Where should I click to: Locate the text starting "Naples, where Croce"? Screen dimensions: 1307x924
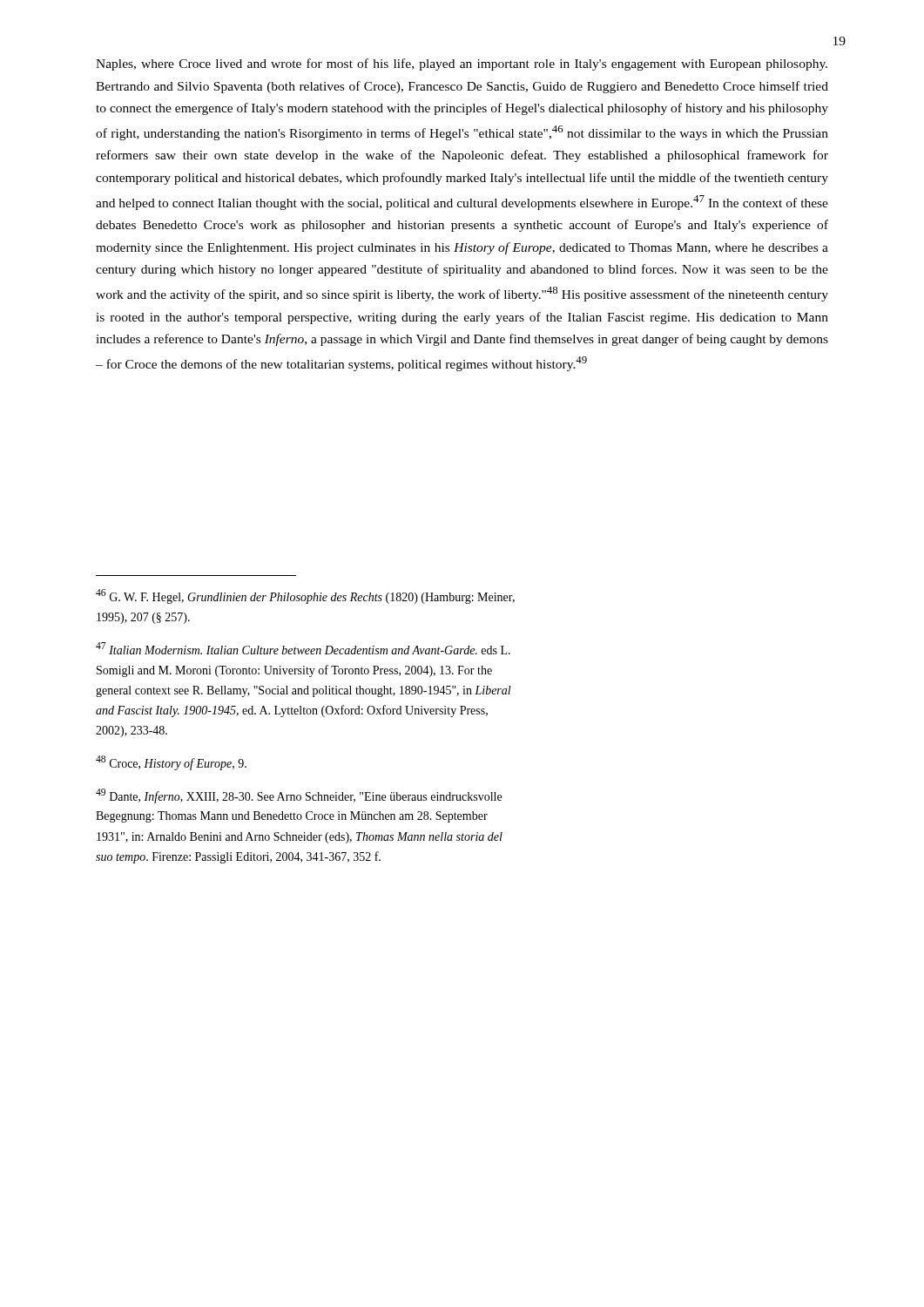(462, 214)
